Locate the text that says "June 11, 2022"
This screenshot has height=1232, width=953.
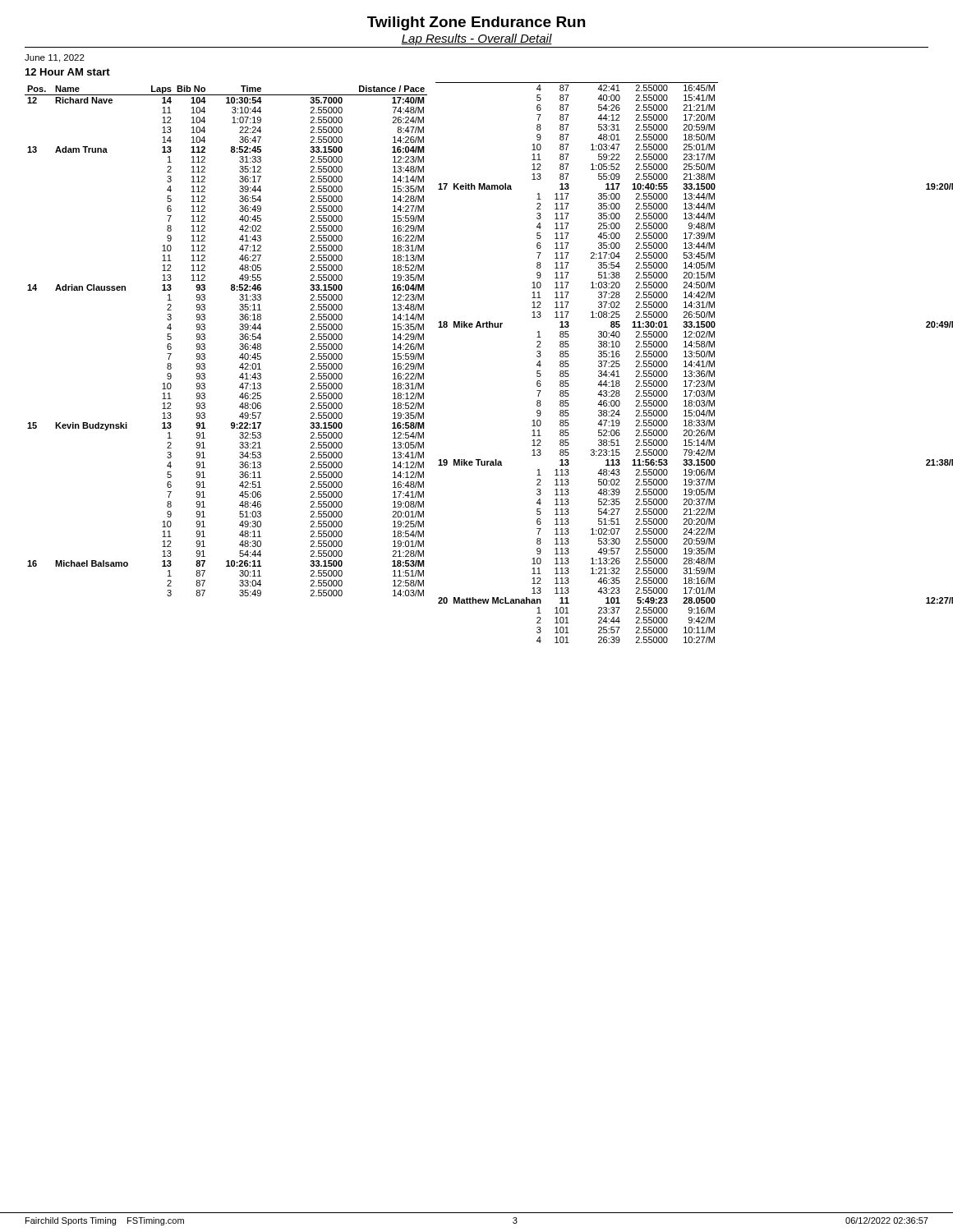click(x=55, y=58)
